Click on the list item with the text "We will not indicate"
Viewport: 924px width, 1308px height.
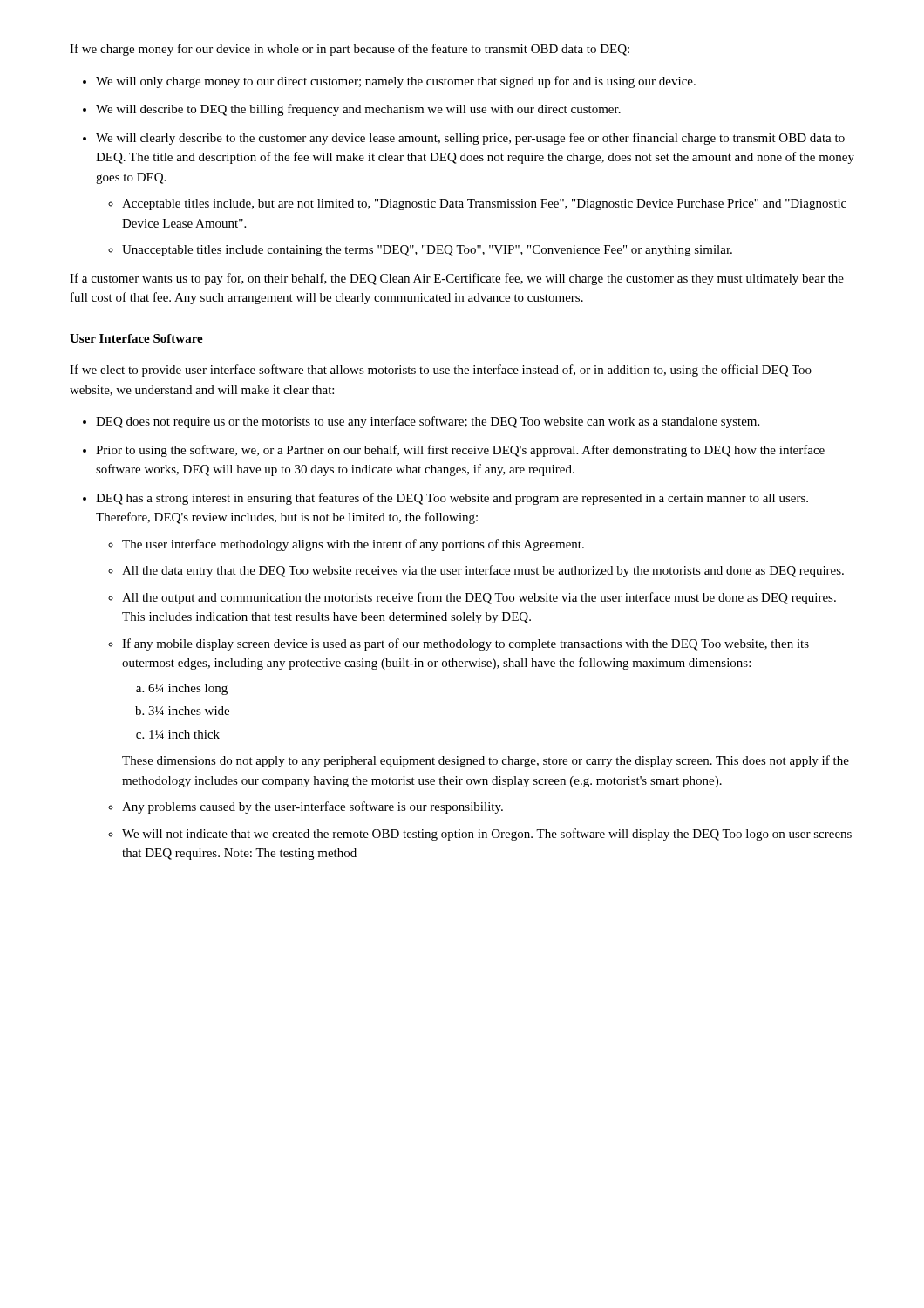[487, 843]
